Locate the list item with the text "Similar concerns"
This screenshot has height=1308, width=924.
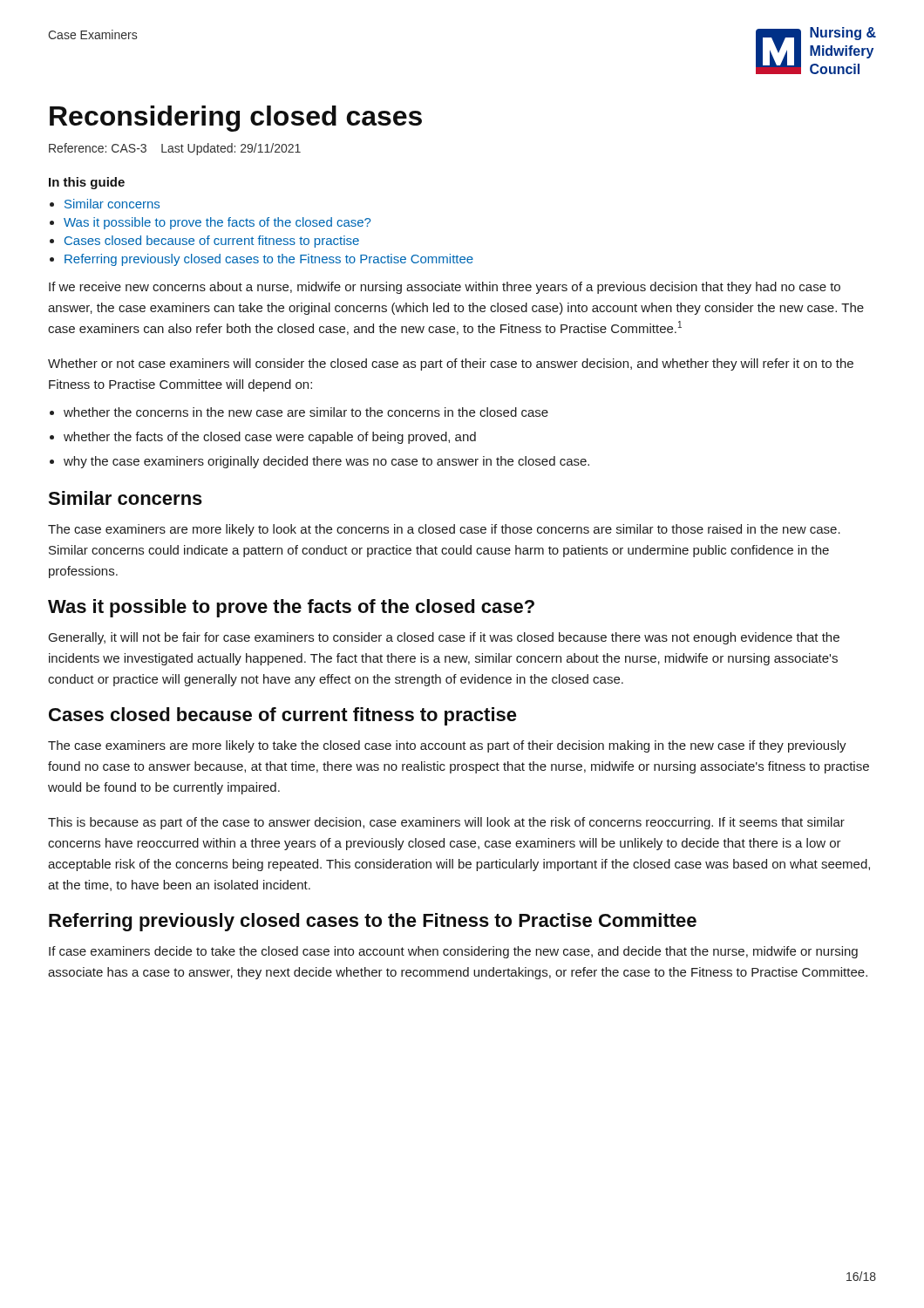coord(112,204)
